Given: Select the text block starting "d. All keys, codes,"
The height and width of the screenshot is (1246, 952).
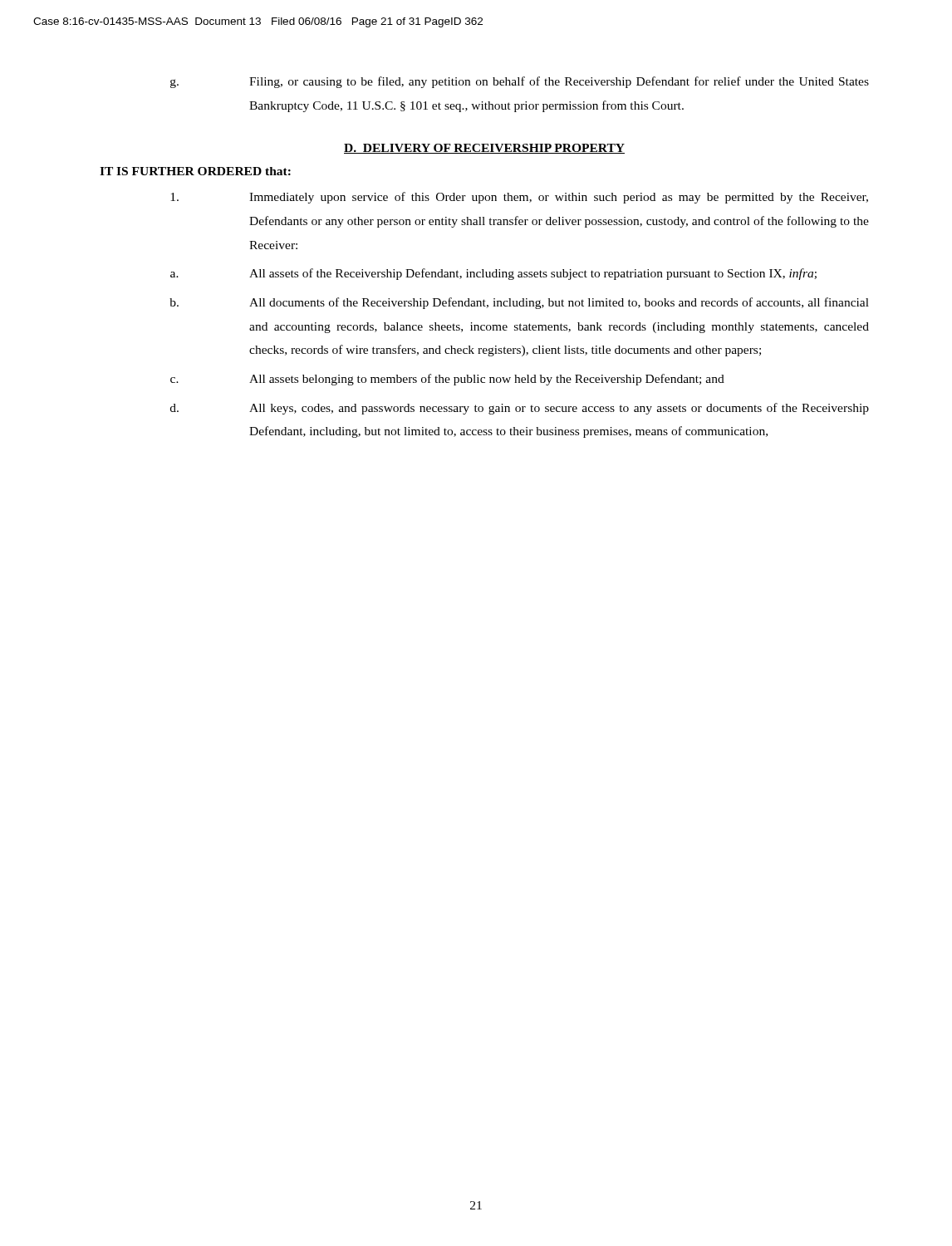Looking at the screenshot, I should click(484, 420).
